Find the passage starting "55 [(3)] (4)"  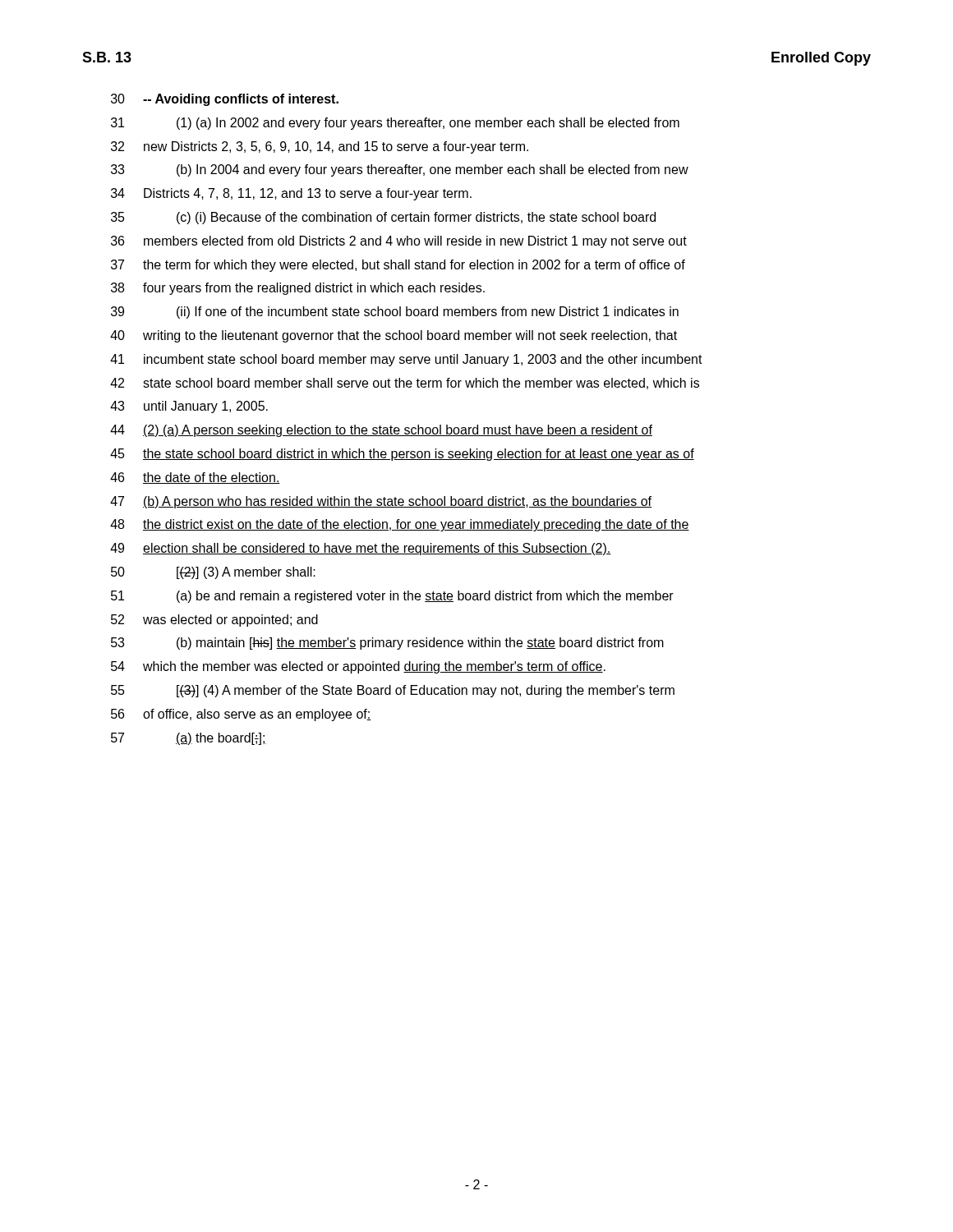[476, 691]
